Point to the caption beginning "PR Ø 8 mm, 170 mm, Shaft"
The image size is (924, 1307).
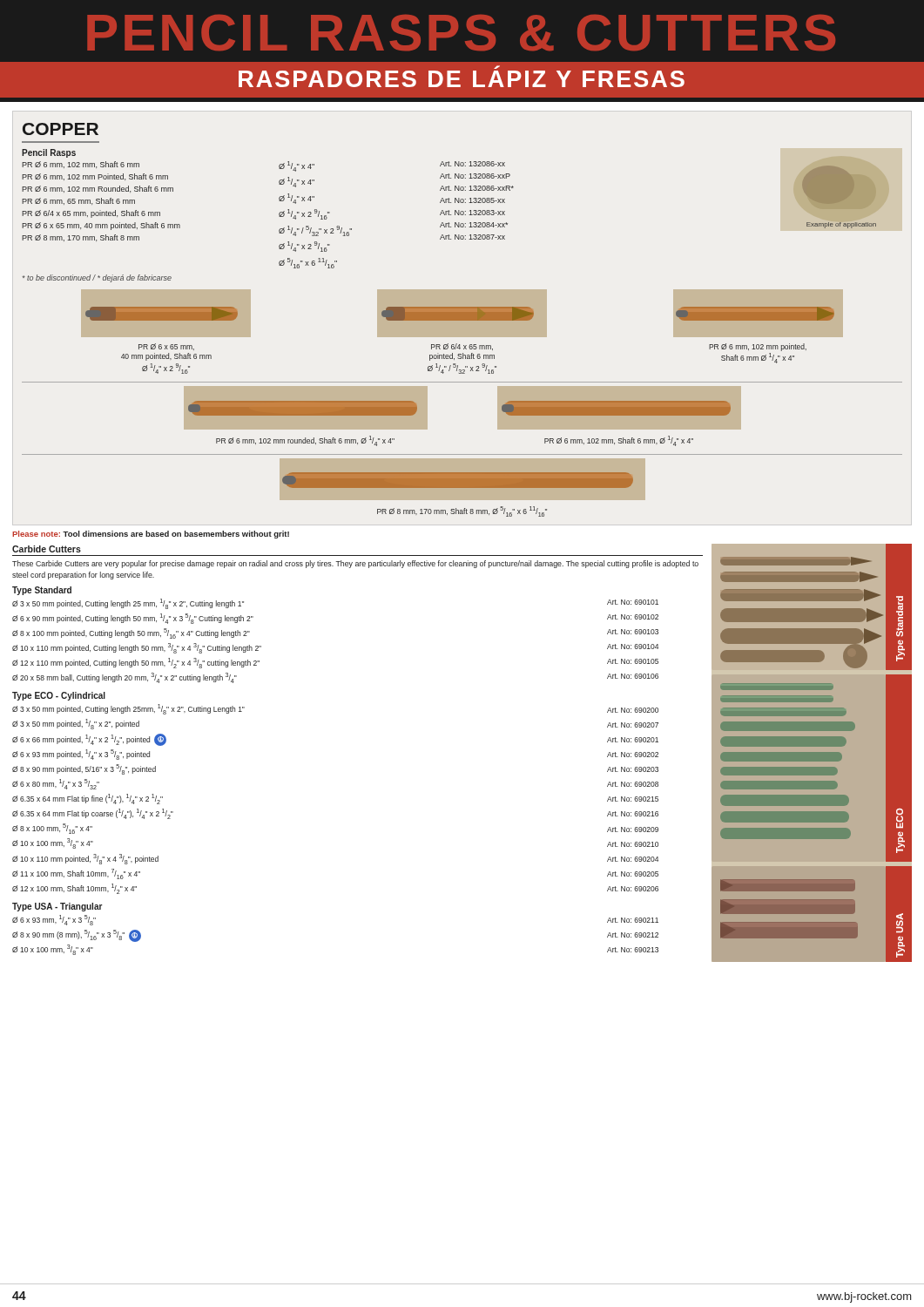pyautogui.click(x=462, y=512)
